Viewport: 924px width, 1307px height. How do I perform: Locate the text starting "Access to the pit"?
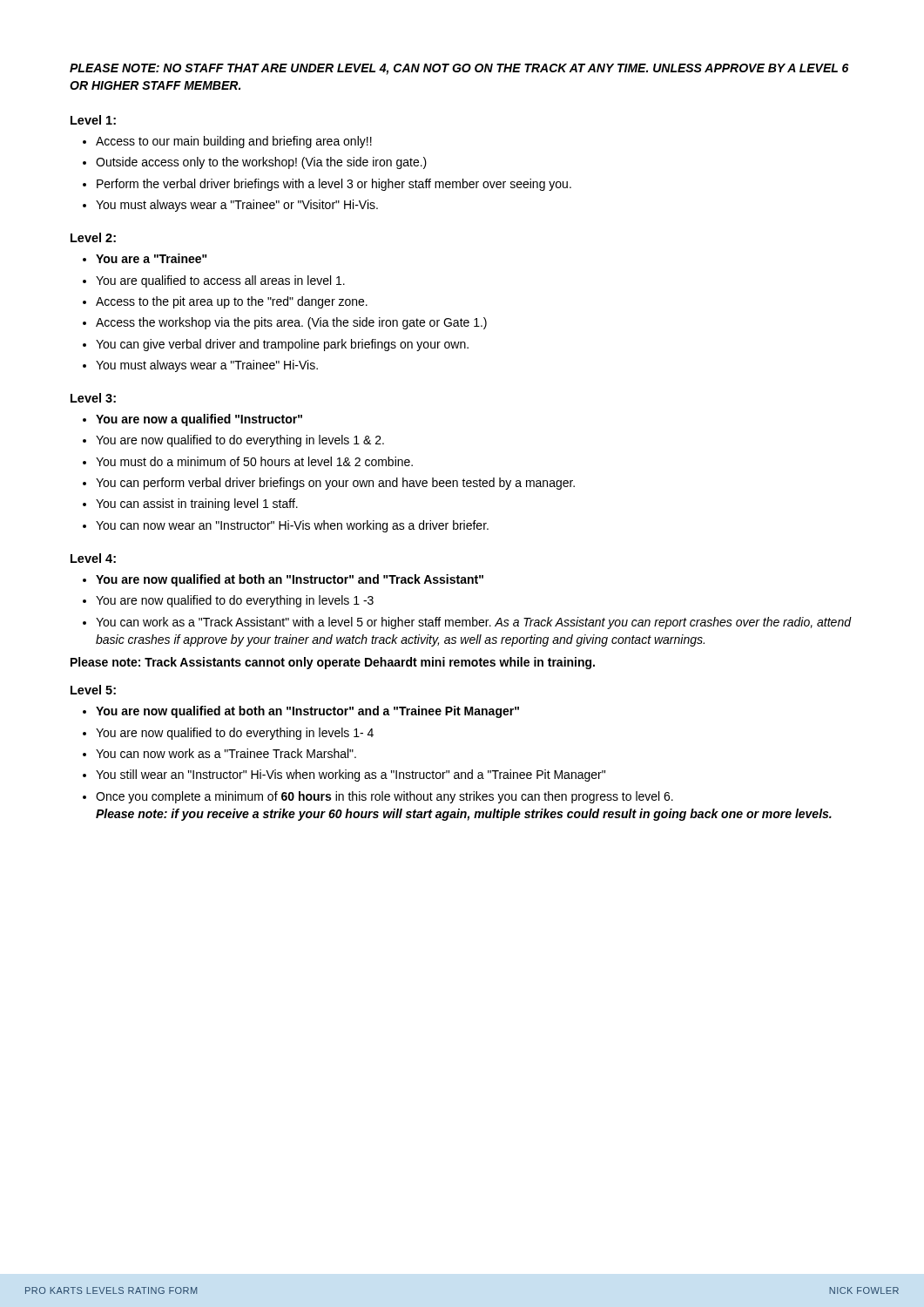(x=232, y=301)
